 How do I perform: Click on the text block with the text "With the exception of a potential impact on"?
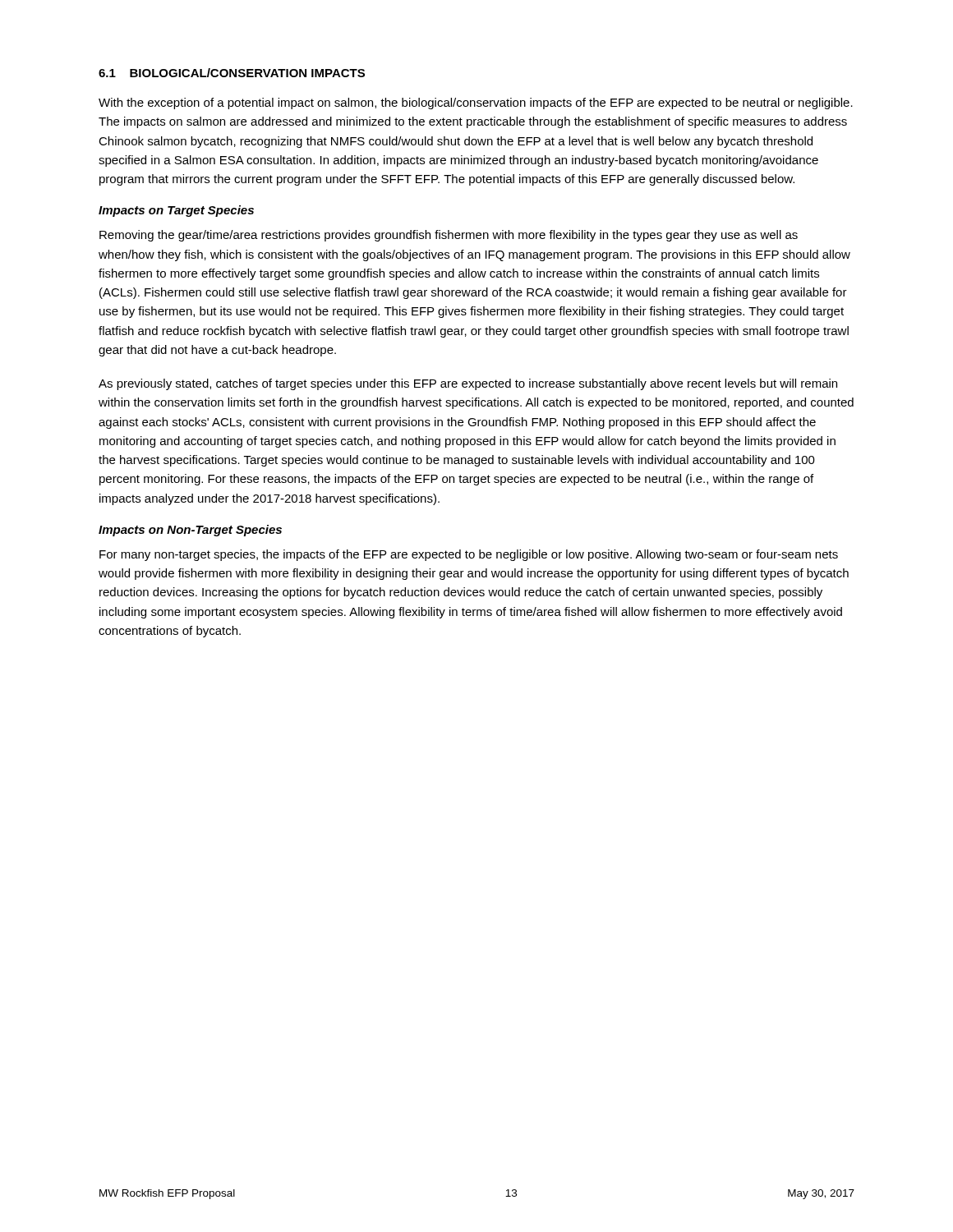(476, 140)
